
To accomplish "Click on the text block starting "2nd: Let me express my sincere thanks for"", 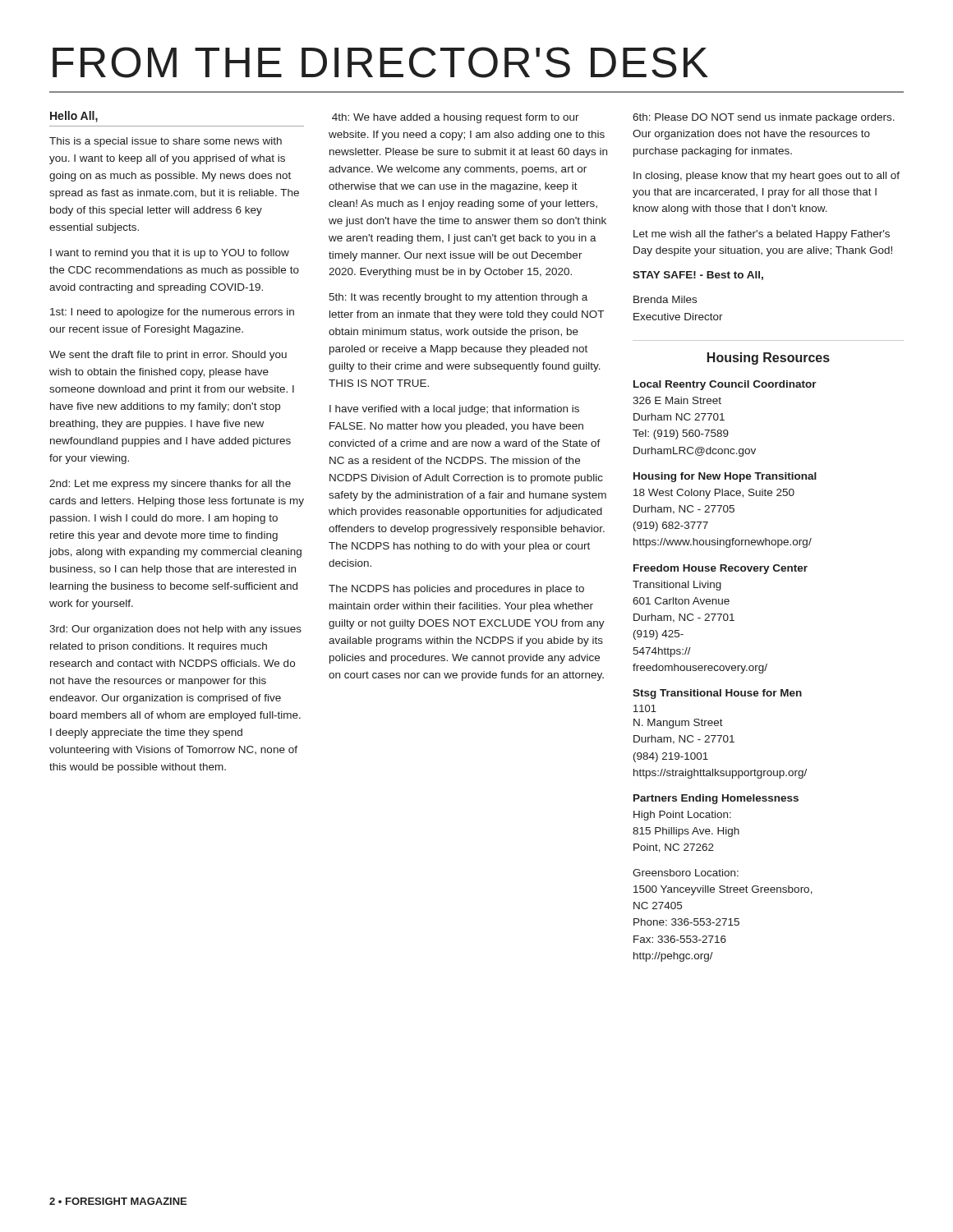I will 177,544.
